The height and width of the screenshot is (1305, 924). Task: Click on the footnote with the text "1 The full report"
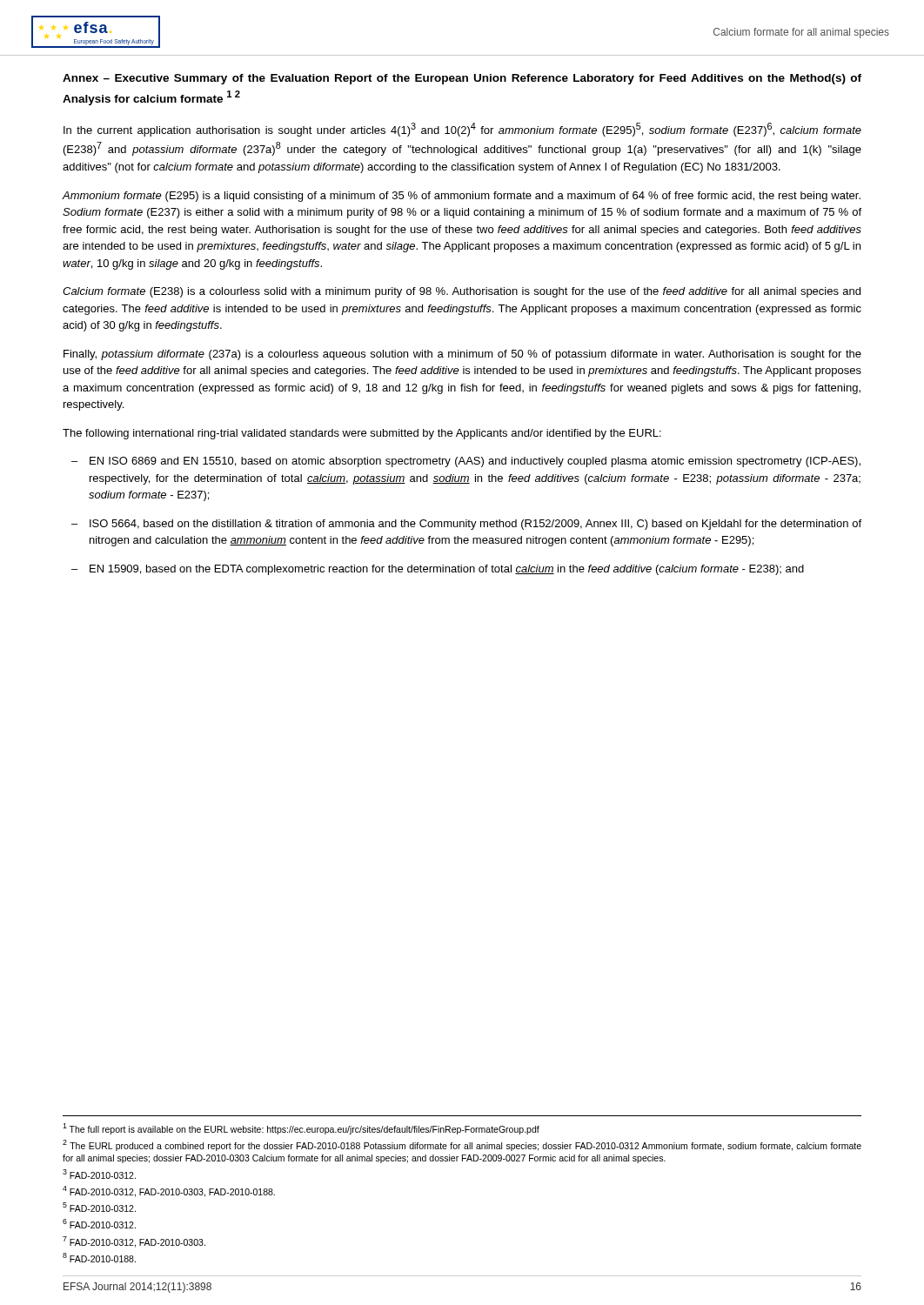(x=301, y=1128)
